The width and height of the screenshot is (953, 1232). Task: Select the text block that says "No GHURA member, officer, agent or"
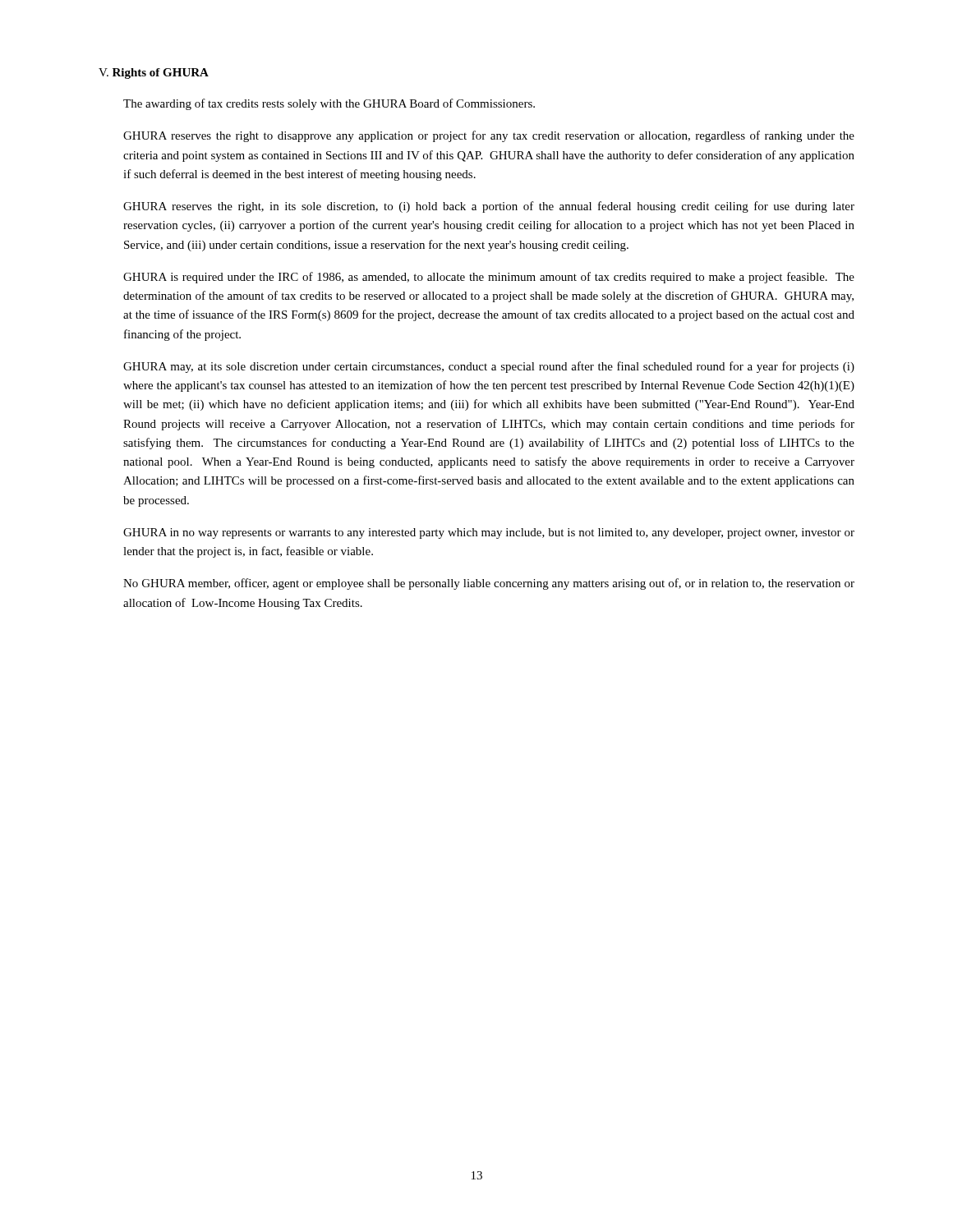click(x=489, y=593)
